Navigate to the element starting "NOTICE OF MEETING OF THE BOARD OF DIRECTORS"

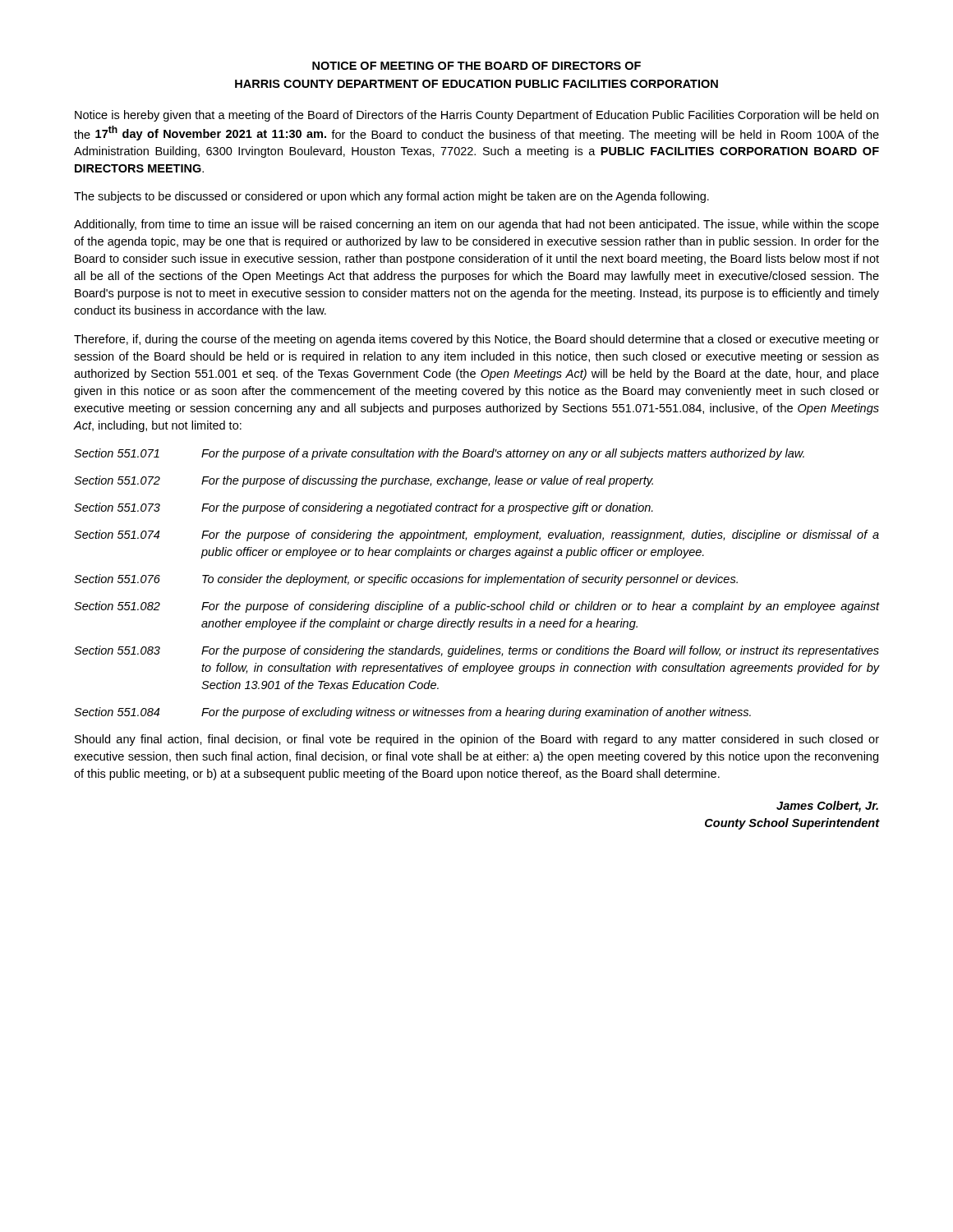point(476,75)
